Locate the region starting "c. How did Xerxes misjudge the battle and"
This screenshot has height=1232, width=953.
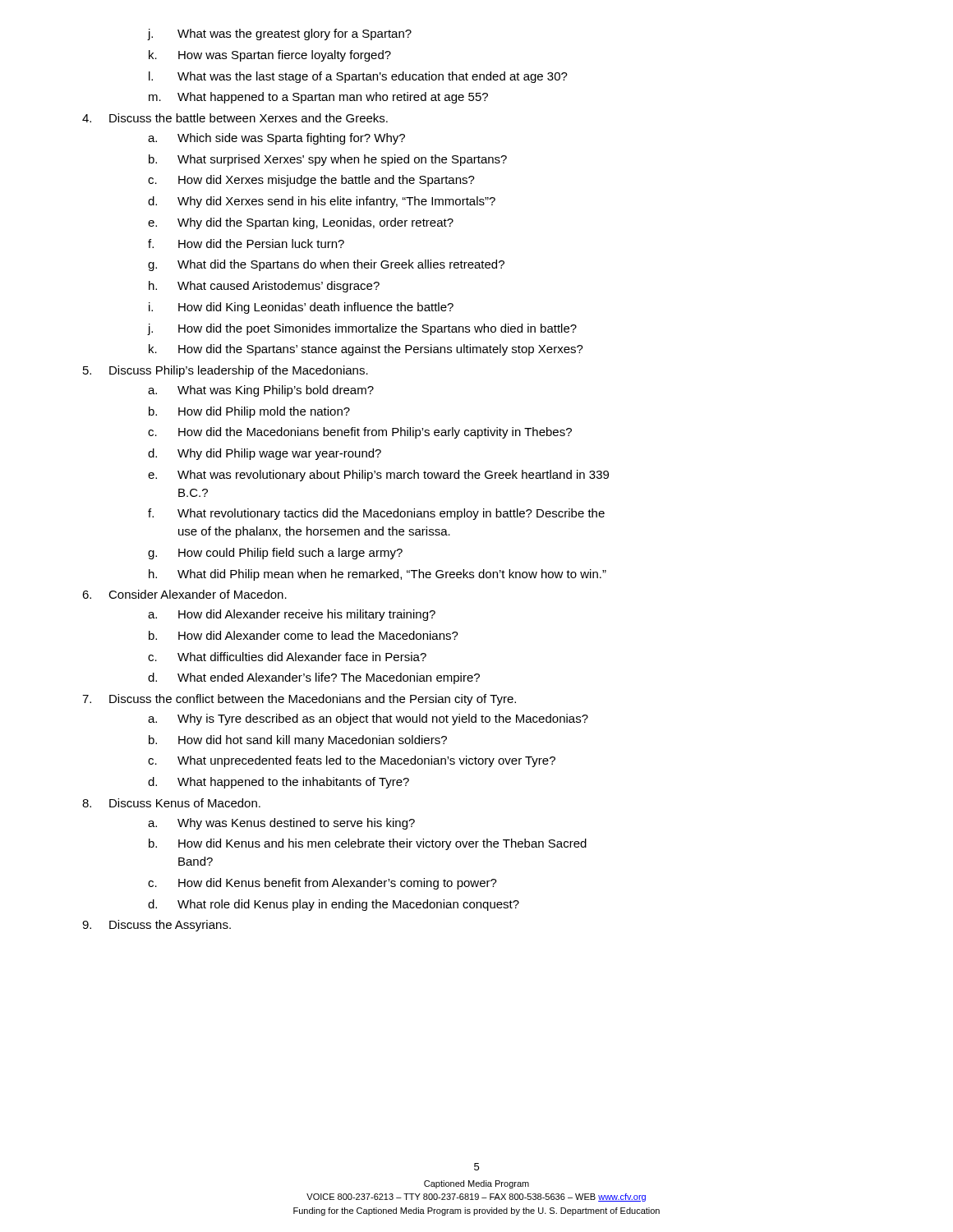pos(311,180)
